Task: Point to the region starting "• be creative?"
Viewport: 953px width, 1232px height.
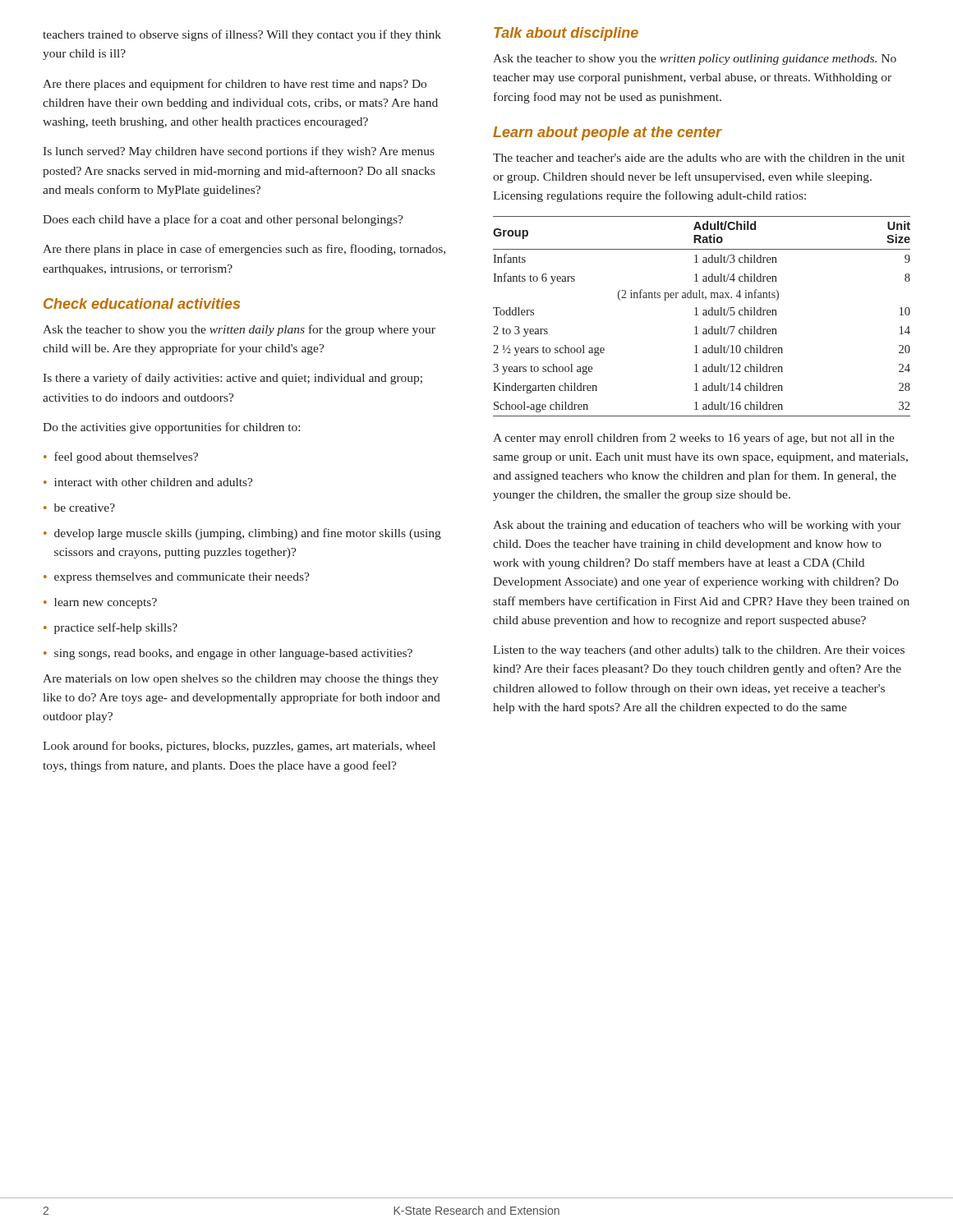Action: coord(79,508)
